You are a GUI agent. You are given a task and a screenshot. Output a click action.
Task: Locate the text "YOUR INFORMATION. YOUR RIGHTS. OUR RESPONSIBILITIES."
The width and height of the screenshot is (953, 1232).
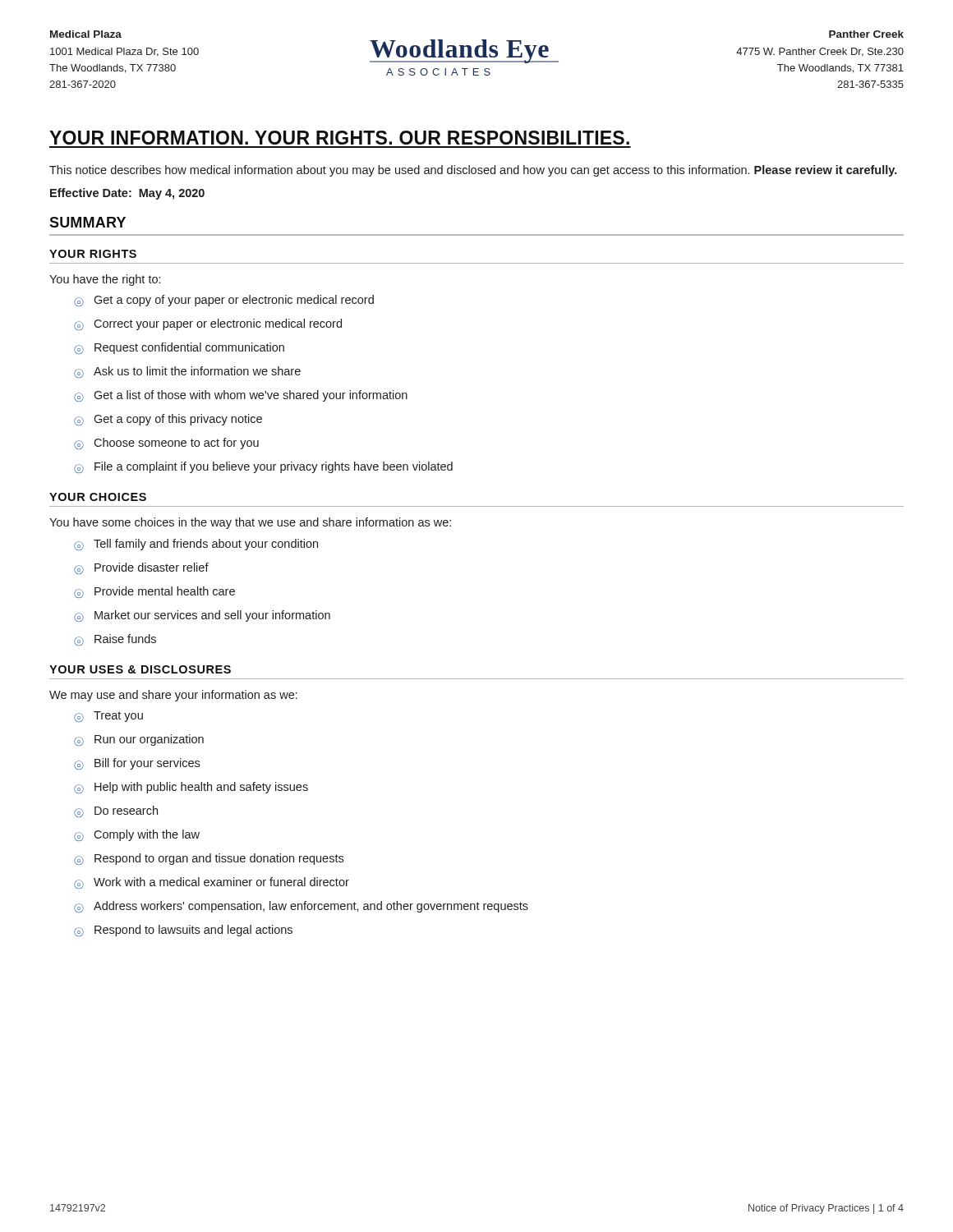pos(340,138)
